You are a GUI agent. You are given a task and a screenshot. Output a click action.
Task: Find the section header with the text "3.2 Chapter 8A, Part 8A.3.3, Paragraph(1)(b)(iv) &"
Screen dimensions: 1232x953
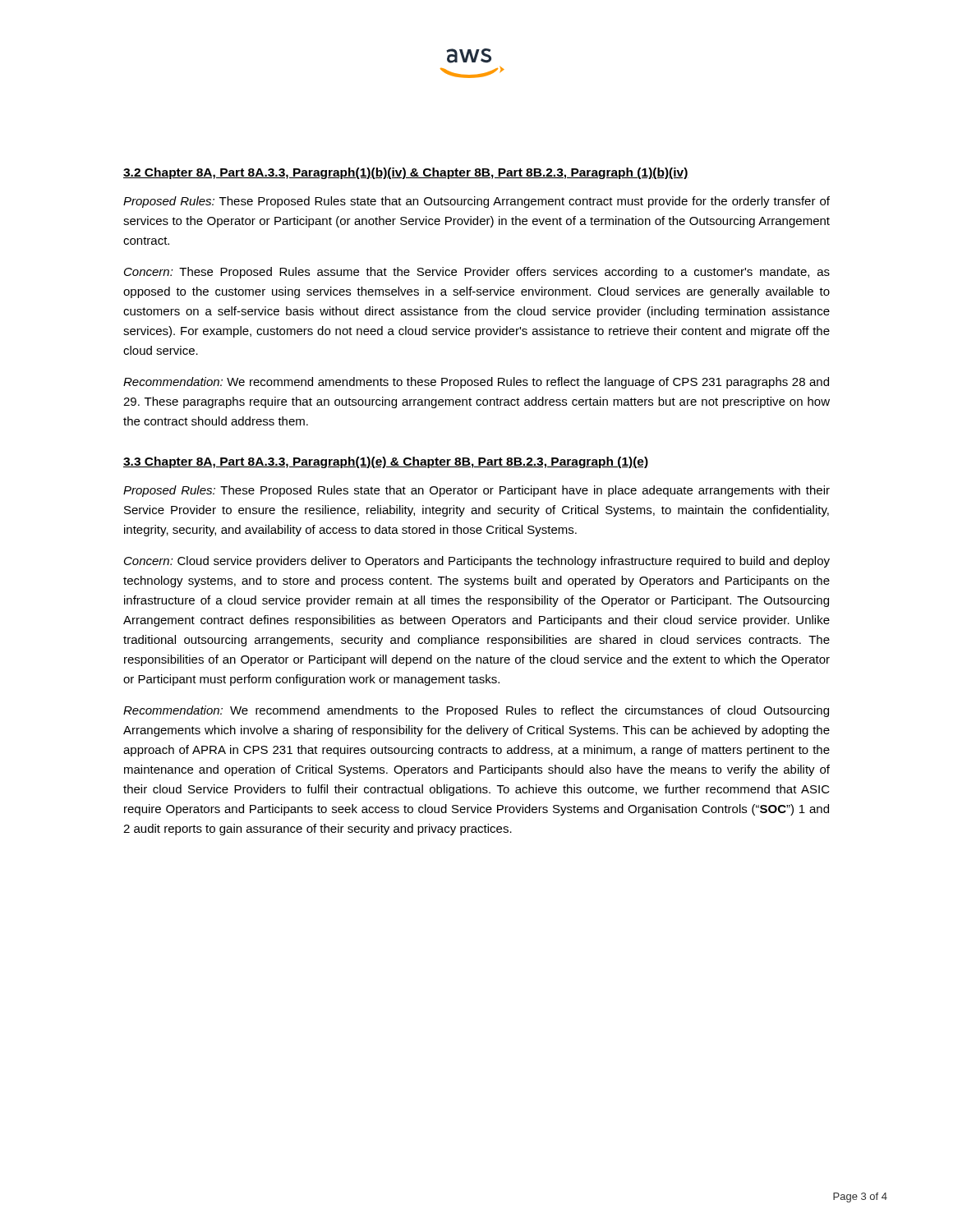pyautogui.click(x=406, y=172)
